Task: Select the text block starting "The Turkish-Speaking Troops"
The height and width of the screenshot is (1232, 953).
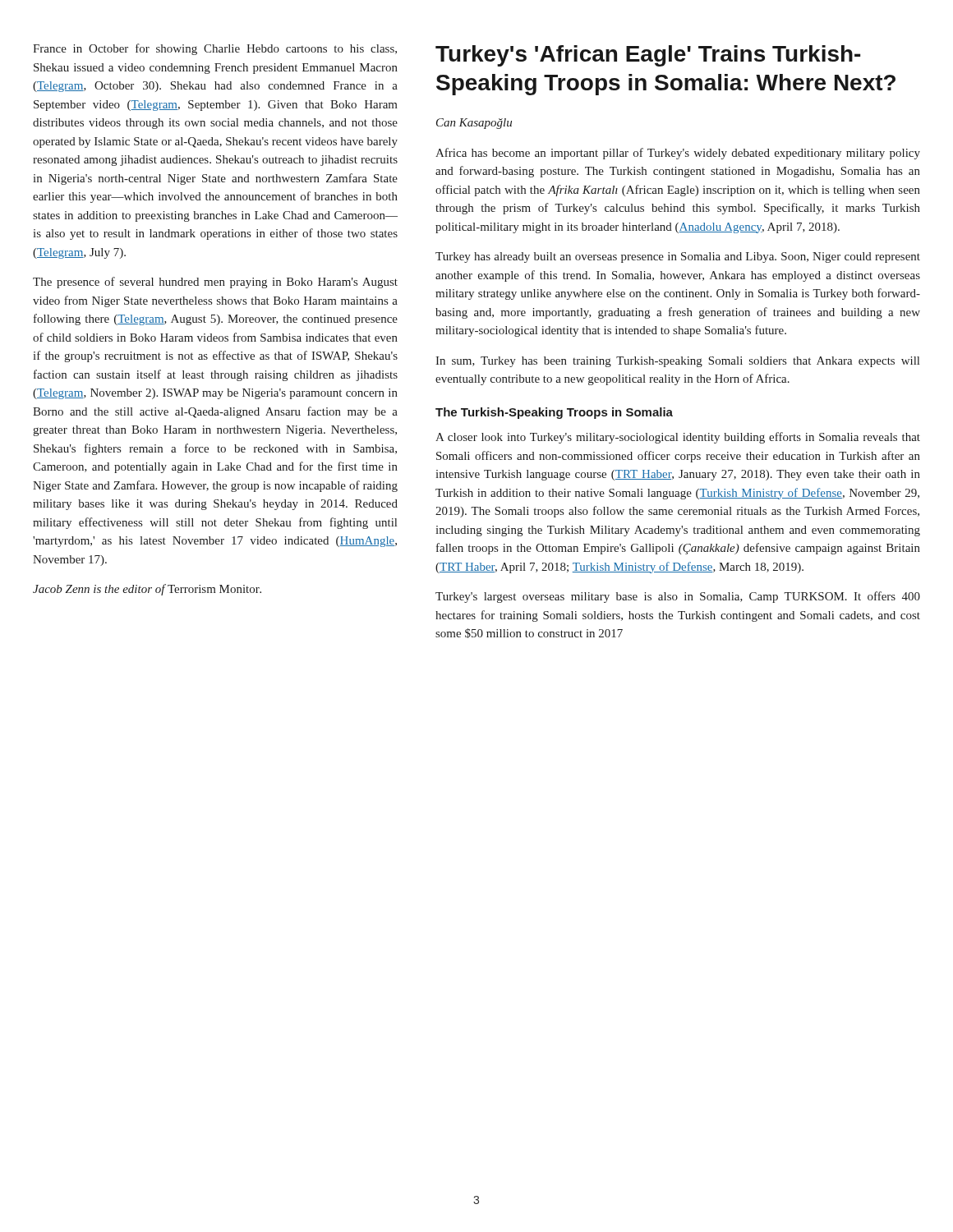Action: click(678, 412)
